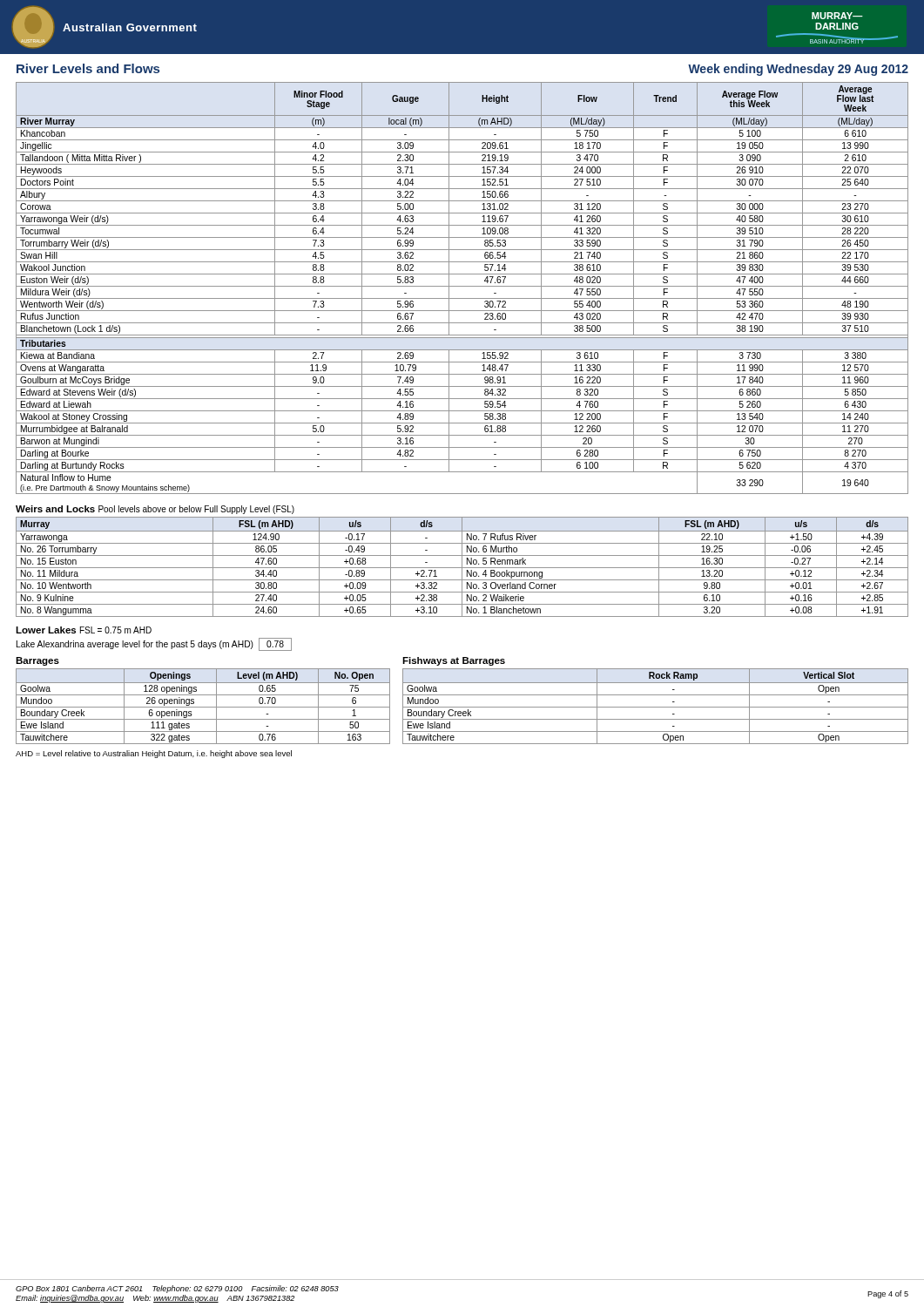Click the section header that begins "Lower Lakes FSL ="
Image resolution: width=924 pixels, height=1307 pixels.
click(x=84, y=630)
